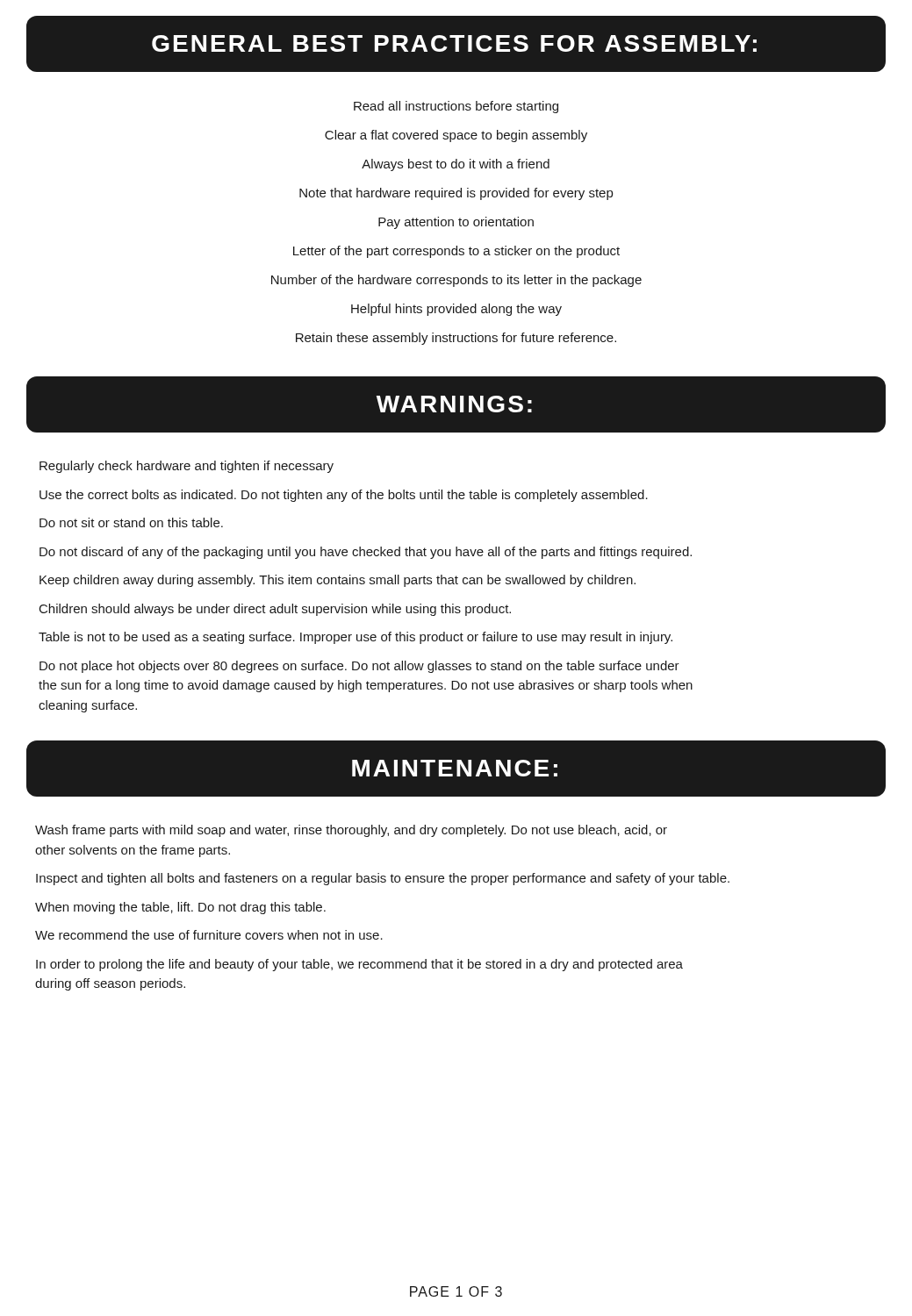Locate the list item containing "Children should always be"

(275, 608)
